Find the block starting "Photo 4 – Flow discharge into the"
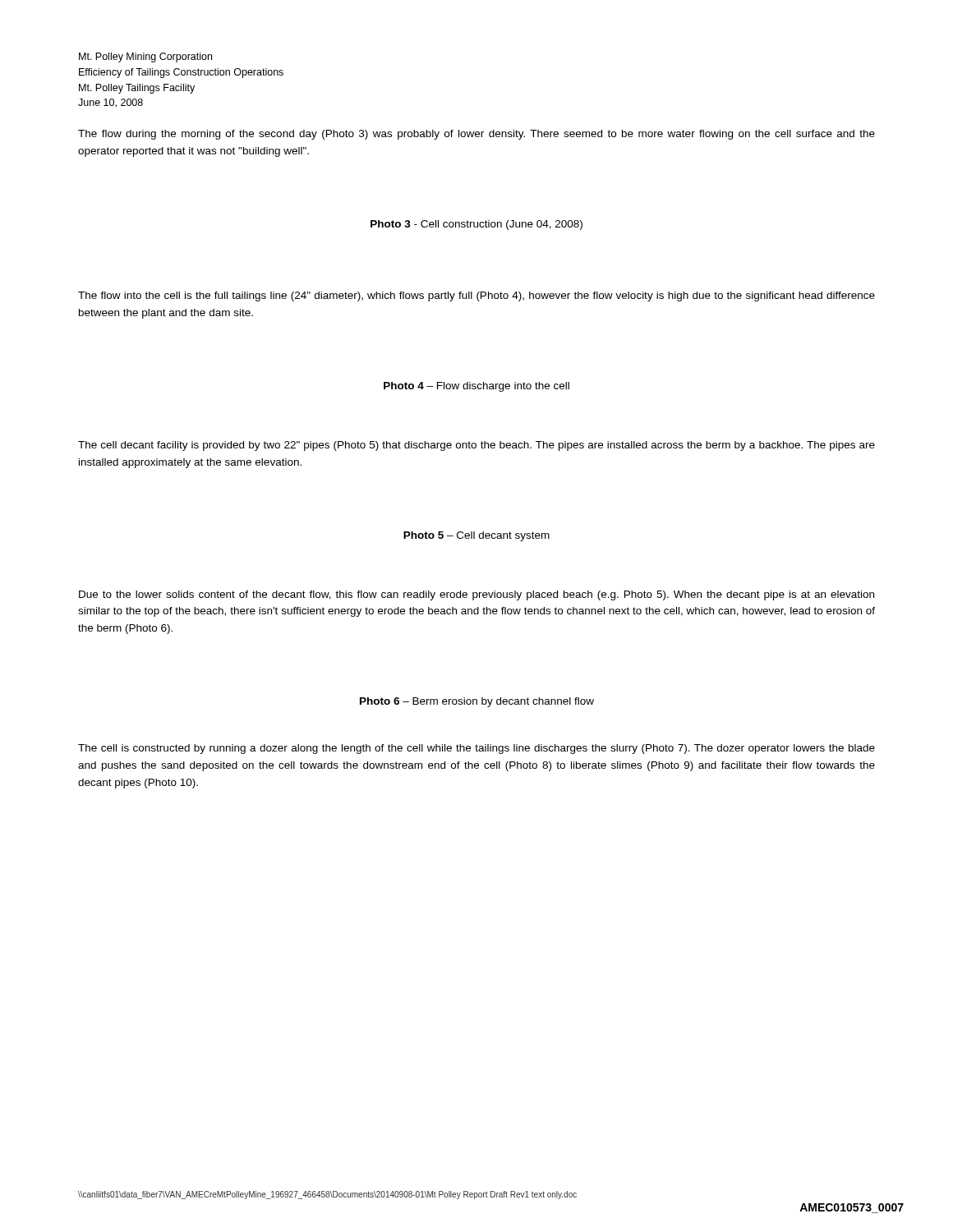Screen dimensions: 1232x953 coord(476,385)
